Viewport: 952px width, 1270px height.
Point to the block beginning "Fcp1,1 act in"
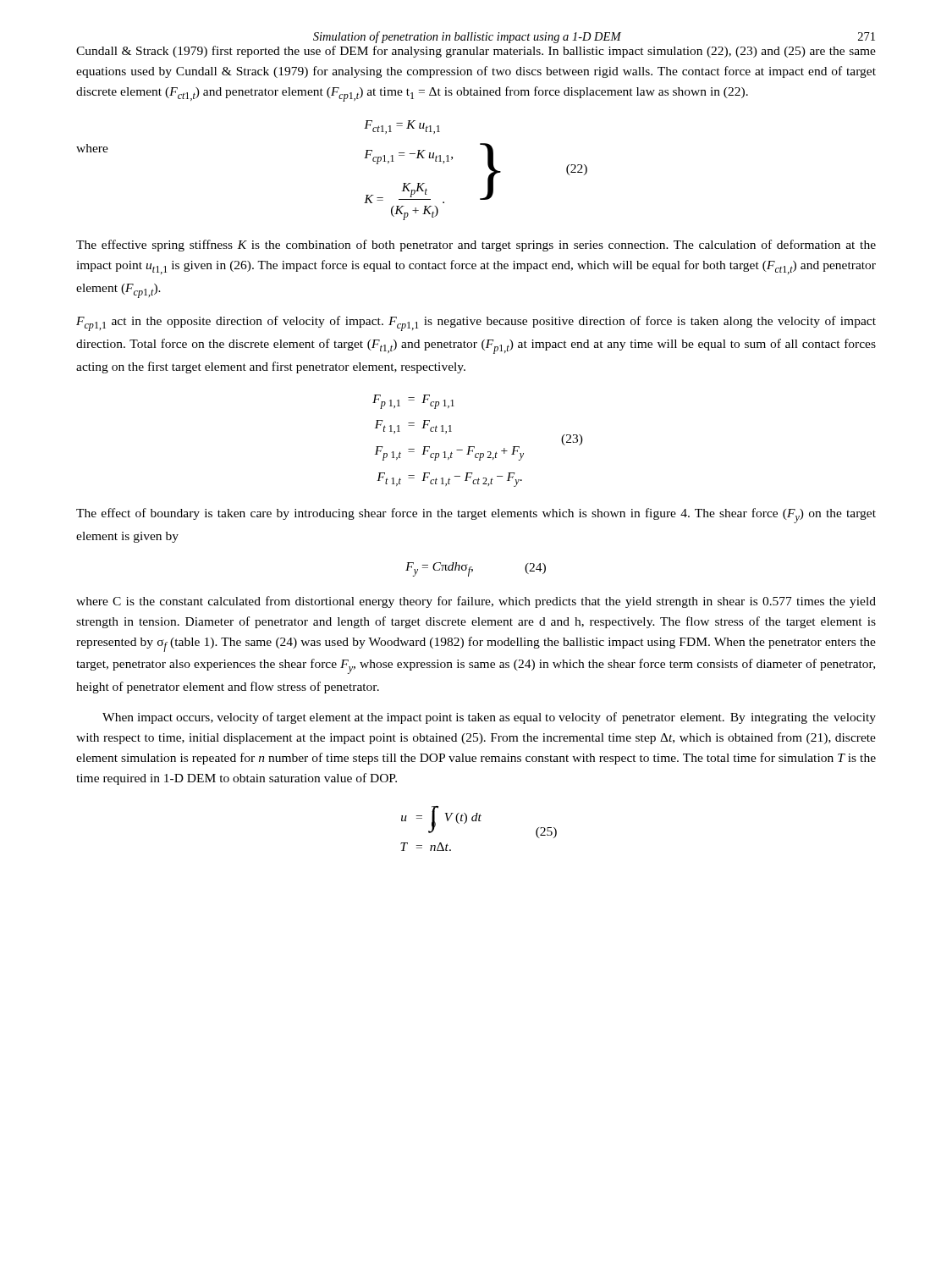point(476,343)
